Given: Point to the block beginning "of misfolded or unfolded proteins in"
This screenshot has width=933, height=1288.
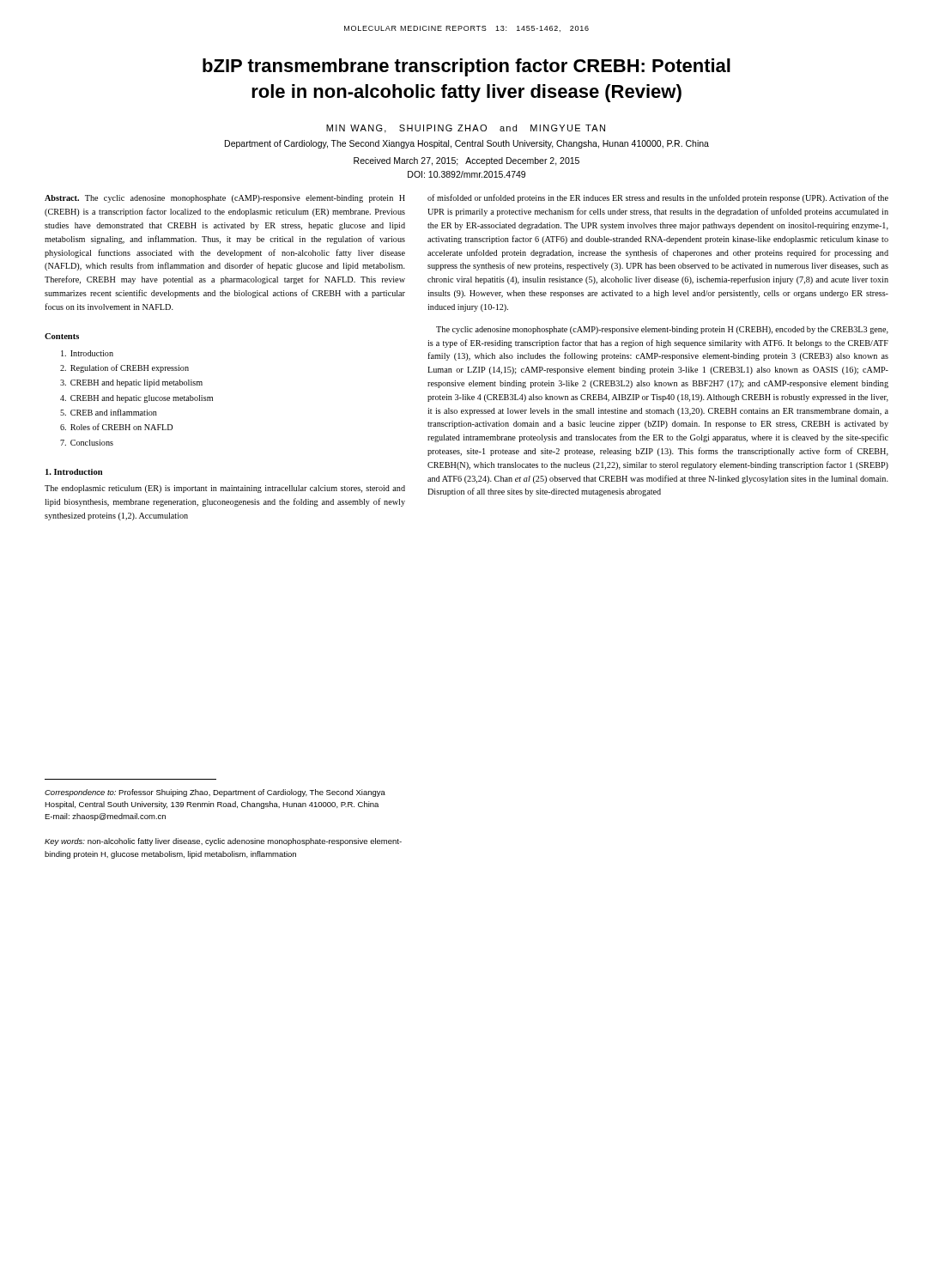Looking at the screenshot, I should pos(658,253).
